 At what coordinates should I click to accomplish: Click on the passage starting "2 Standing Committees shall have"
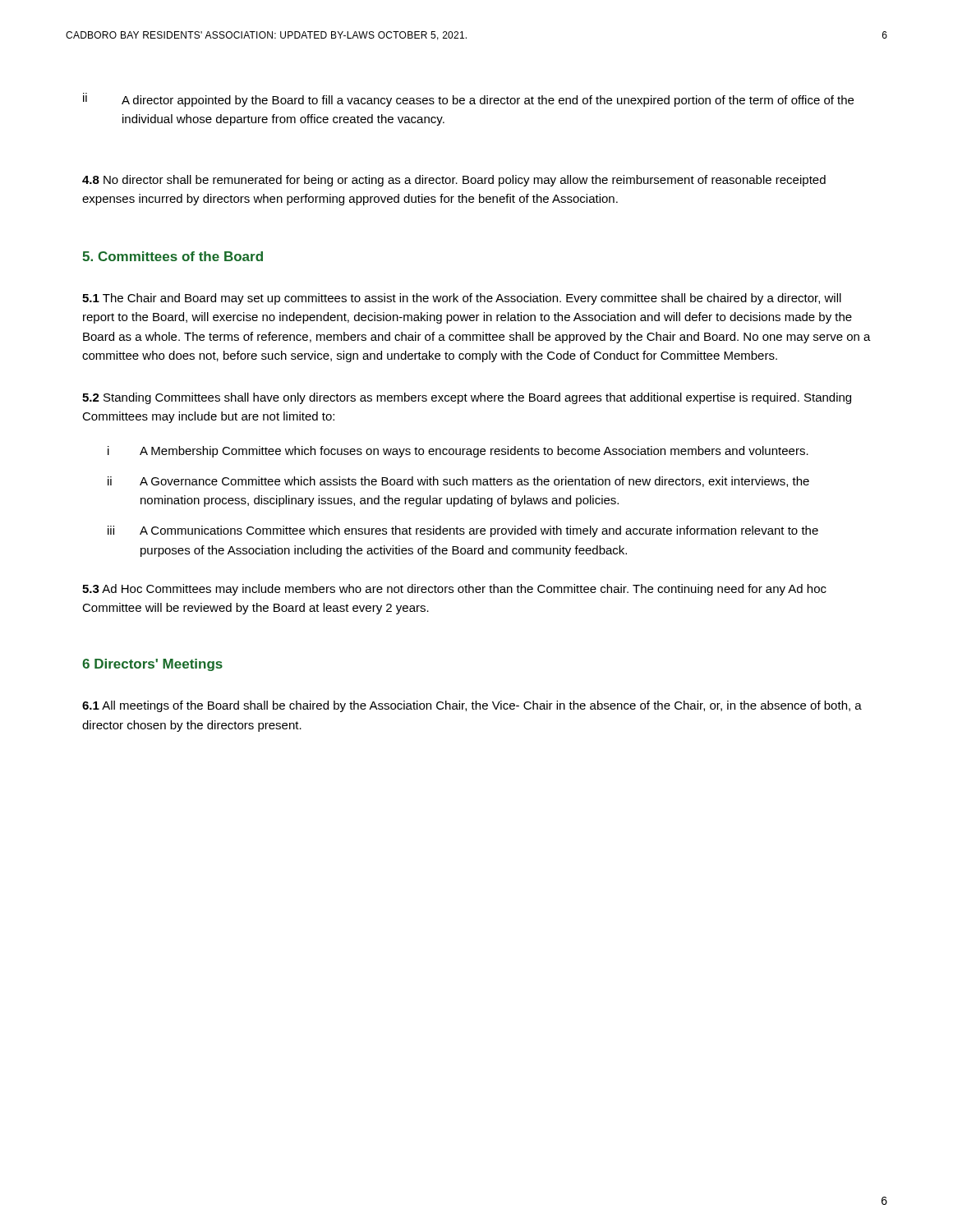pyautogui.click(x=467, y=407)
